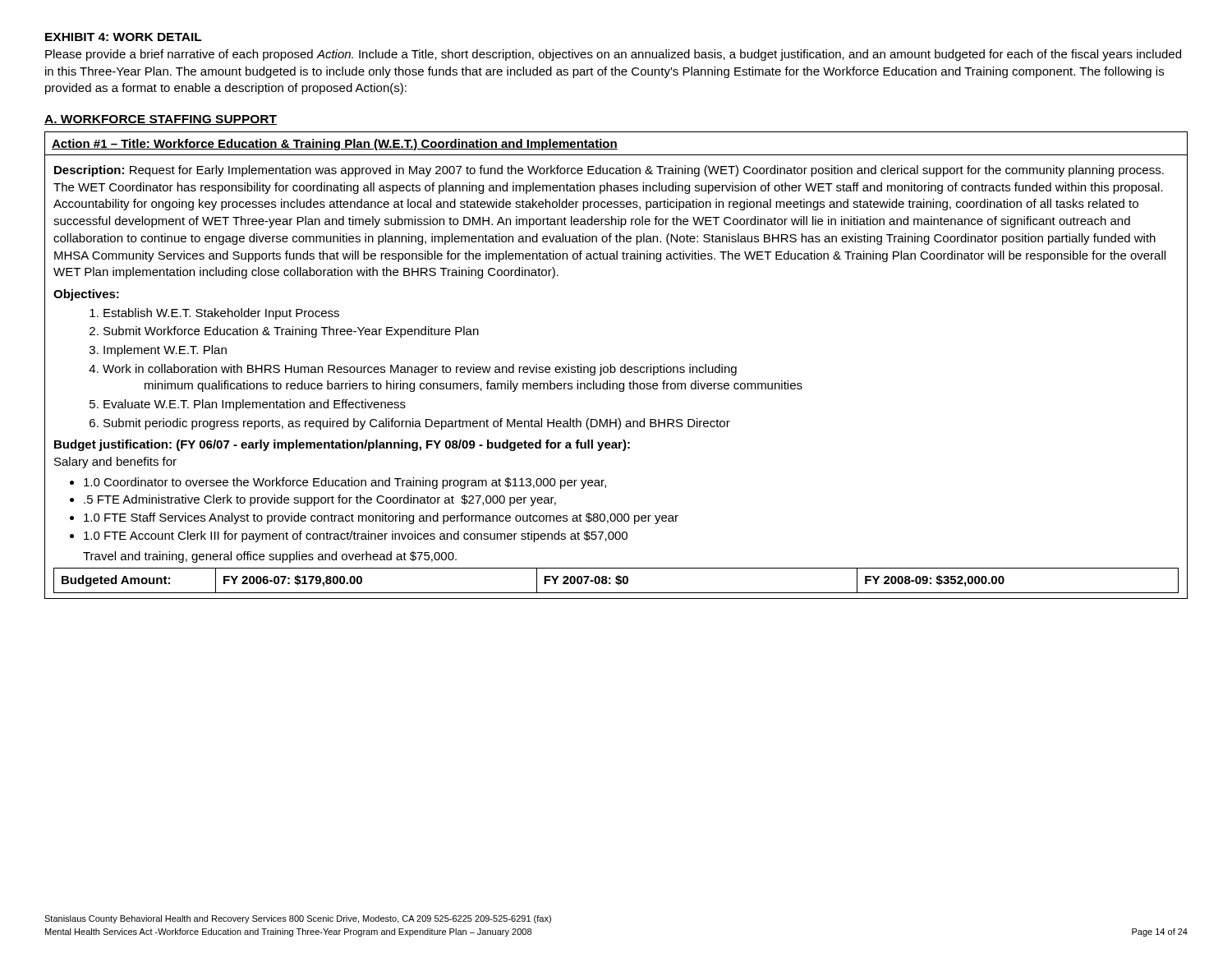Point to the block beginning "0 FTE Account Clerk III for"
The width and height of the screenshot is (1232, 953).
click(x=355, y=535)
